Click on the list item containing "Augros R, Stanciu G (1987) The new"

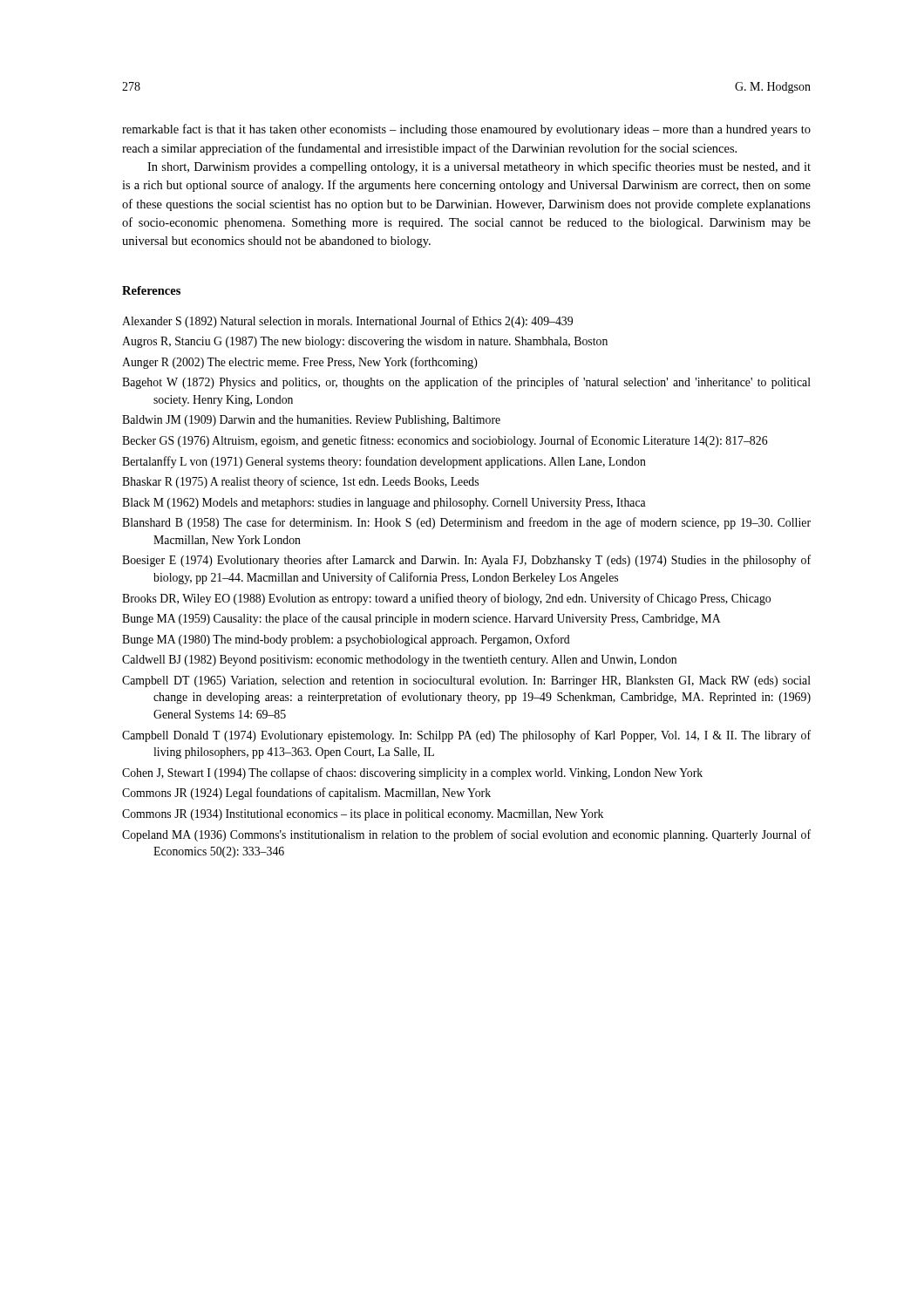click(365, 342)
